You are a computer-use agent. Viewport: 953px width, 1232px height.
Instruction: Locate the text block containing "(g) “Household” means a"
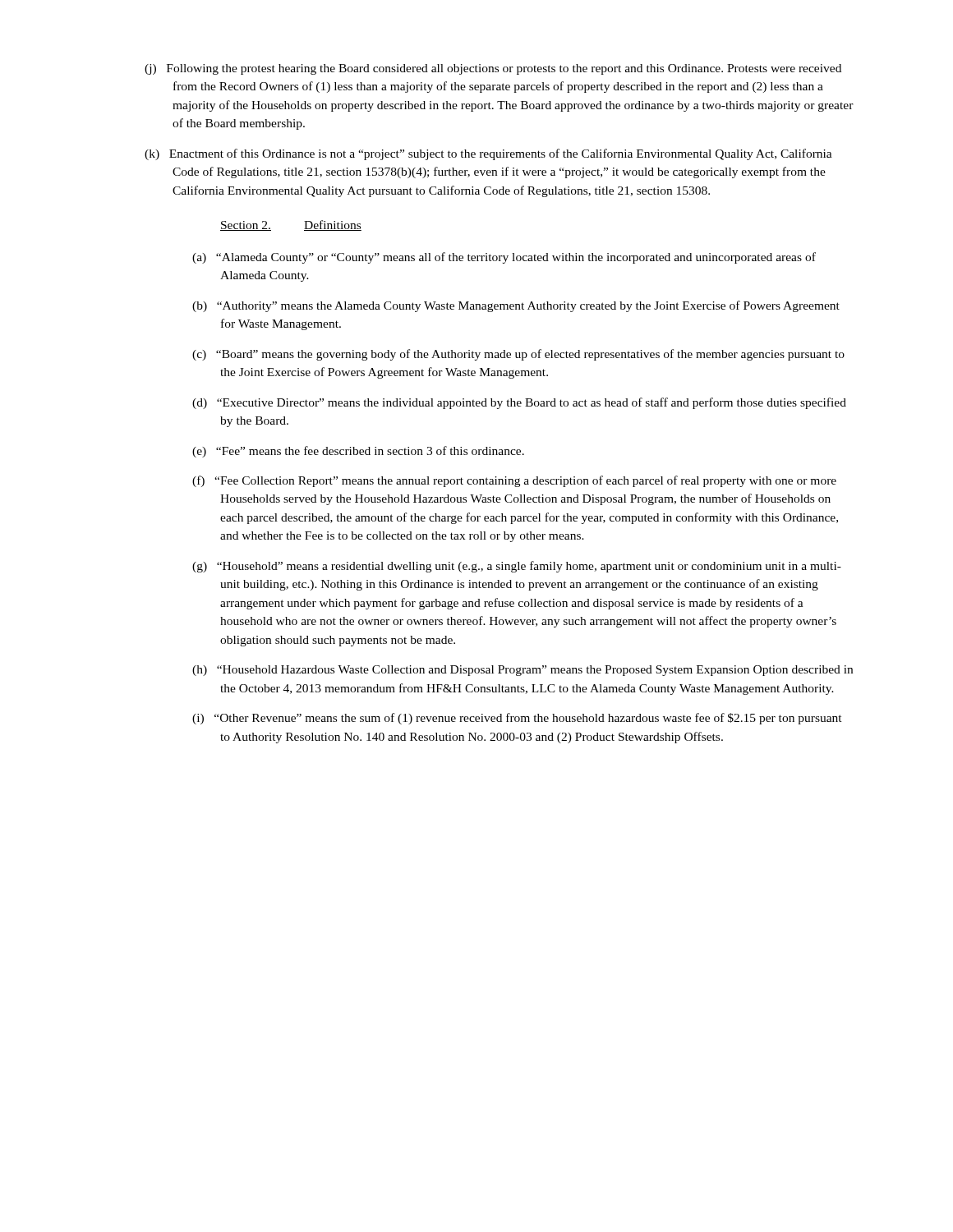coord(517,602)
